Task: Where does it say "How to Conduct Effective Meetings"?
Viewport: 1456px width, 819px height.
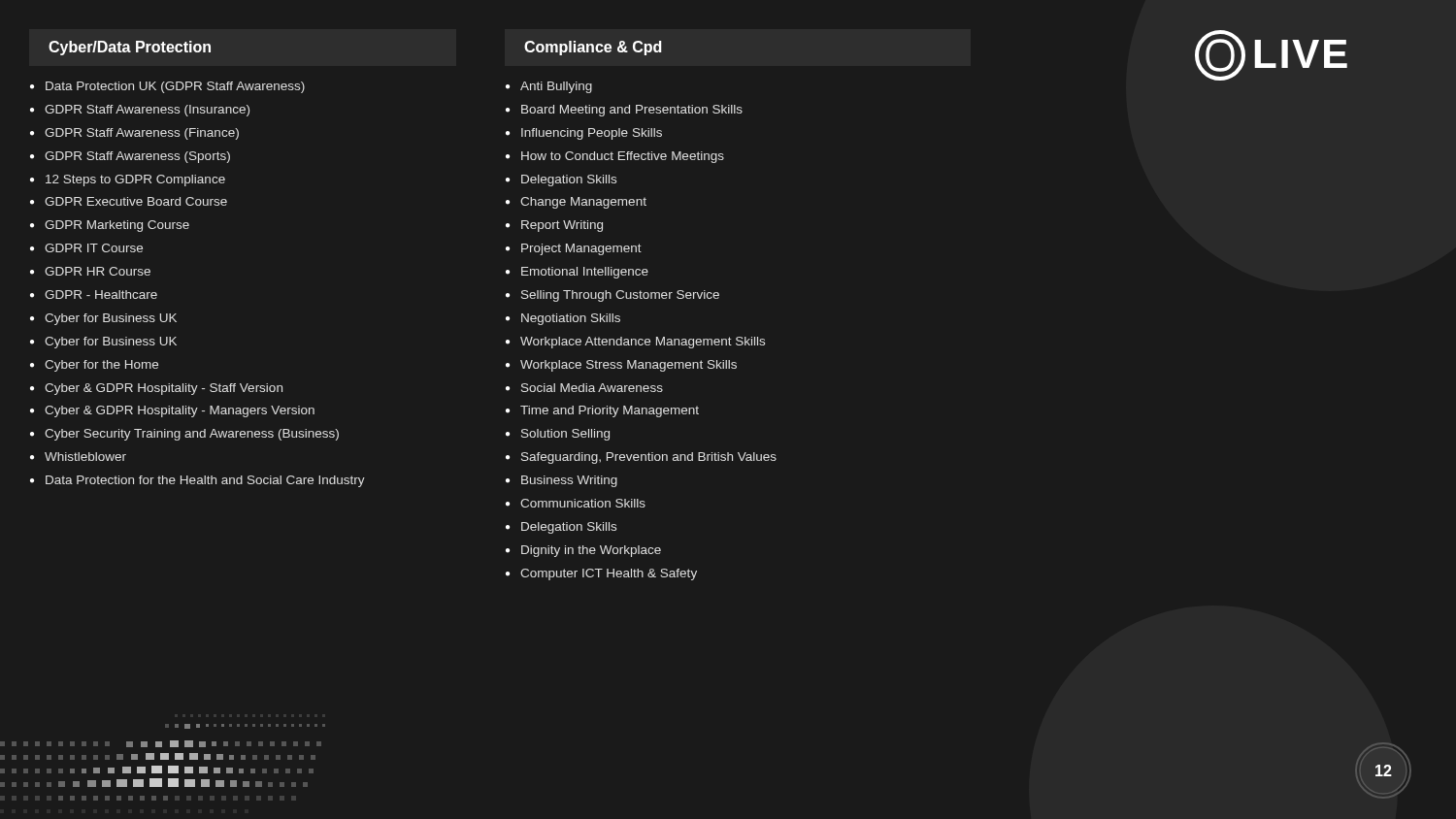Action: pyautogui.click(x=622, y=155)
